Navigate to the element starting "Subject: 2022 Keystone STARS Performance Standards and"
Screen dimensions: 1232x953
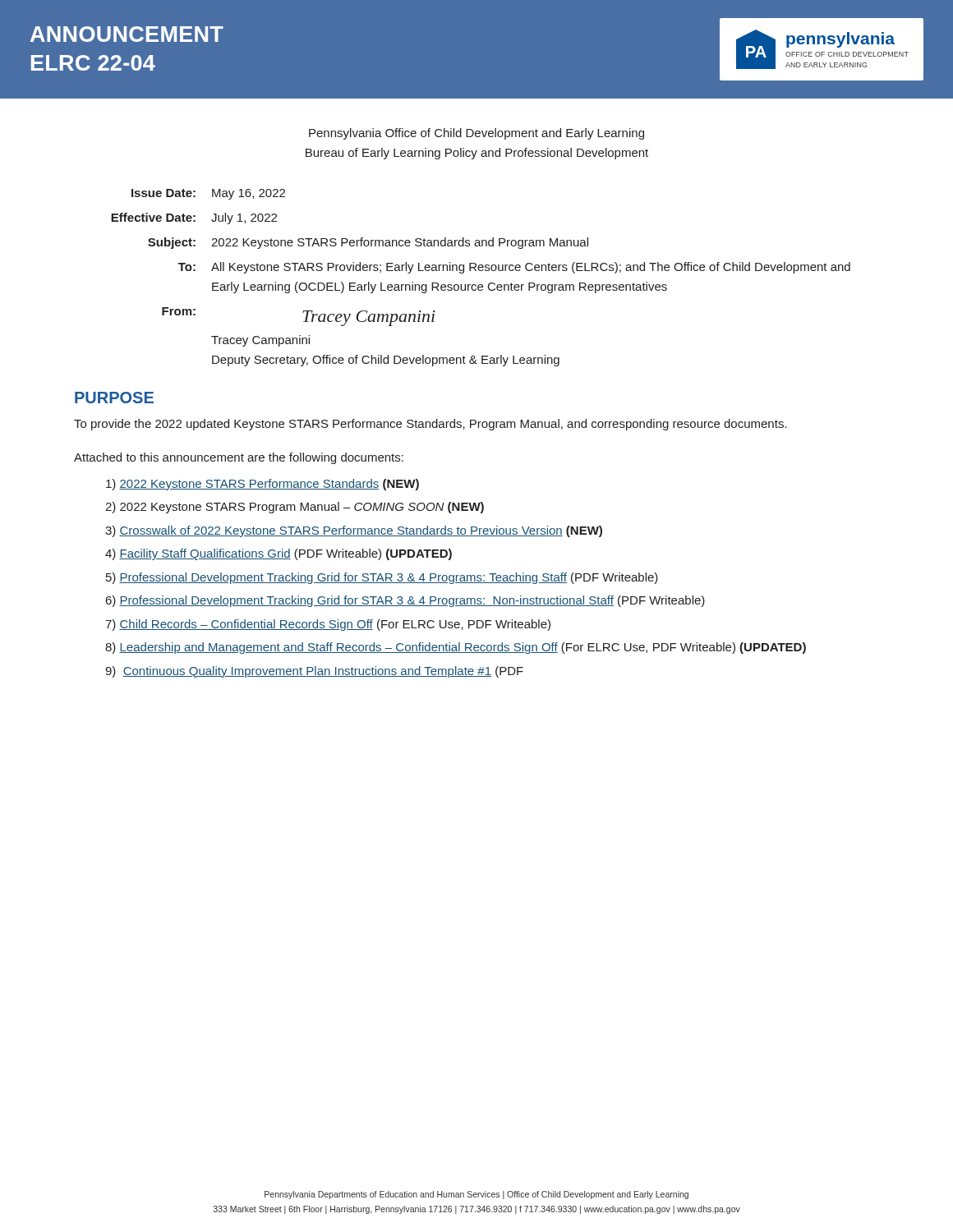tap(476, 242)
